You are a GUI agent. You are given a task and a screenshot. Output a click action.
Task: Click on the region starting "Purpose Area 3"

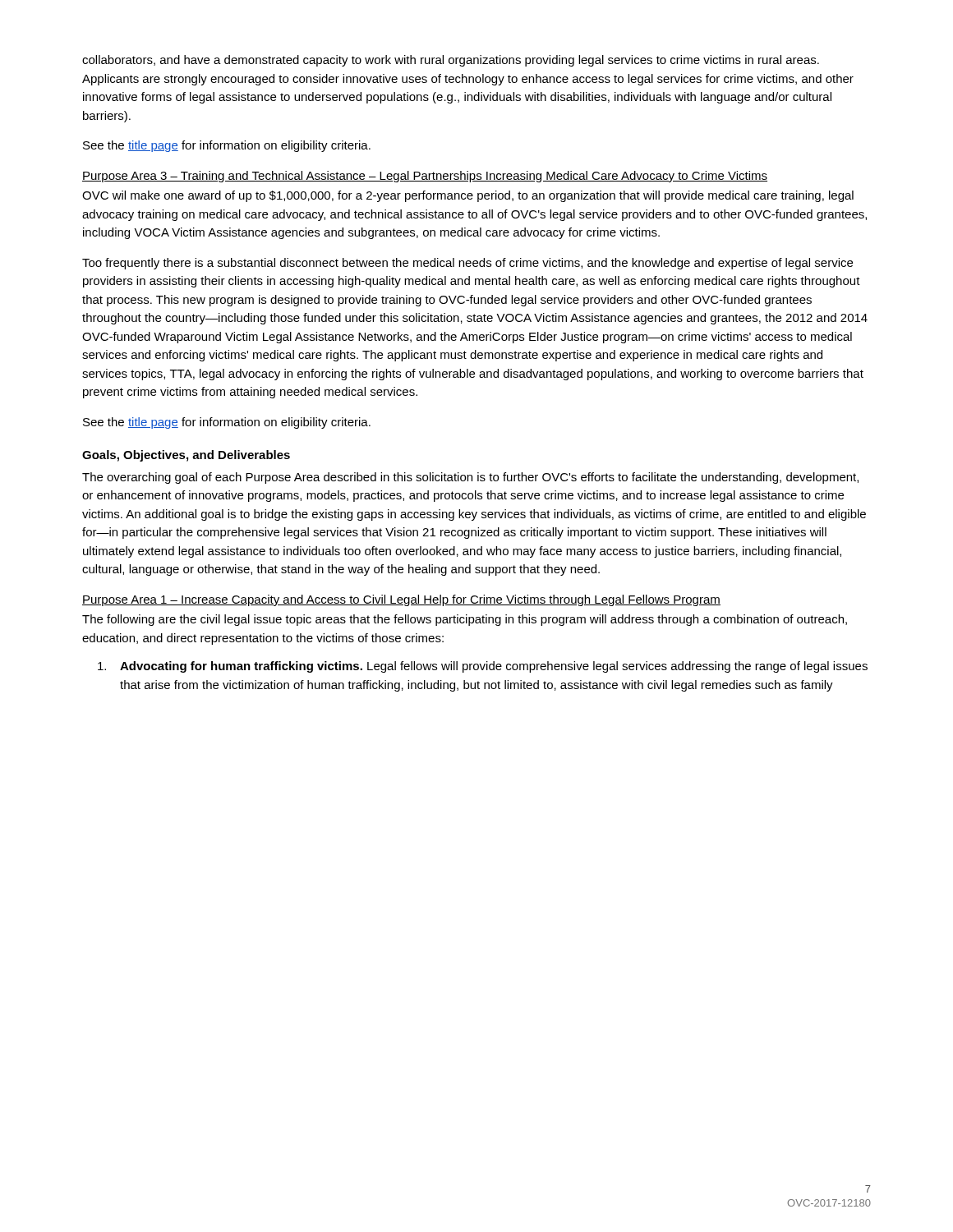476,176
